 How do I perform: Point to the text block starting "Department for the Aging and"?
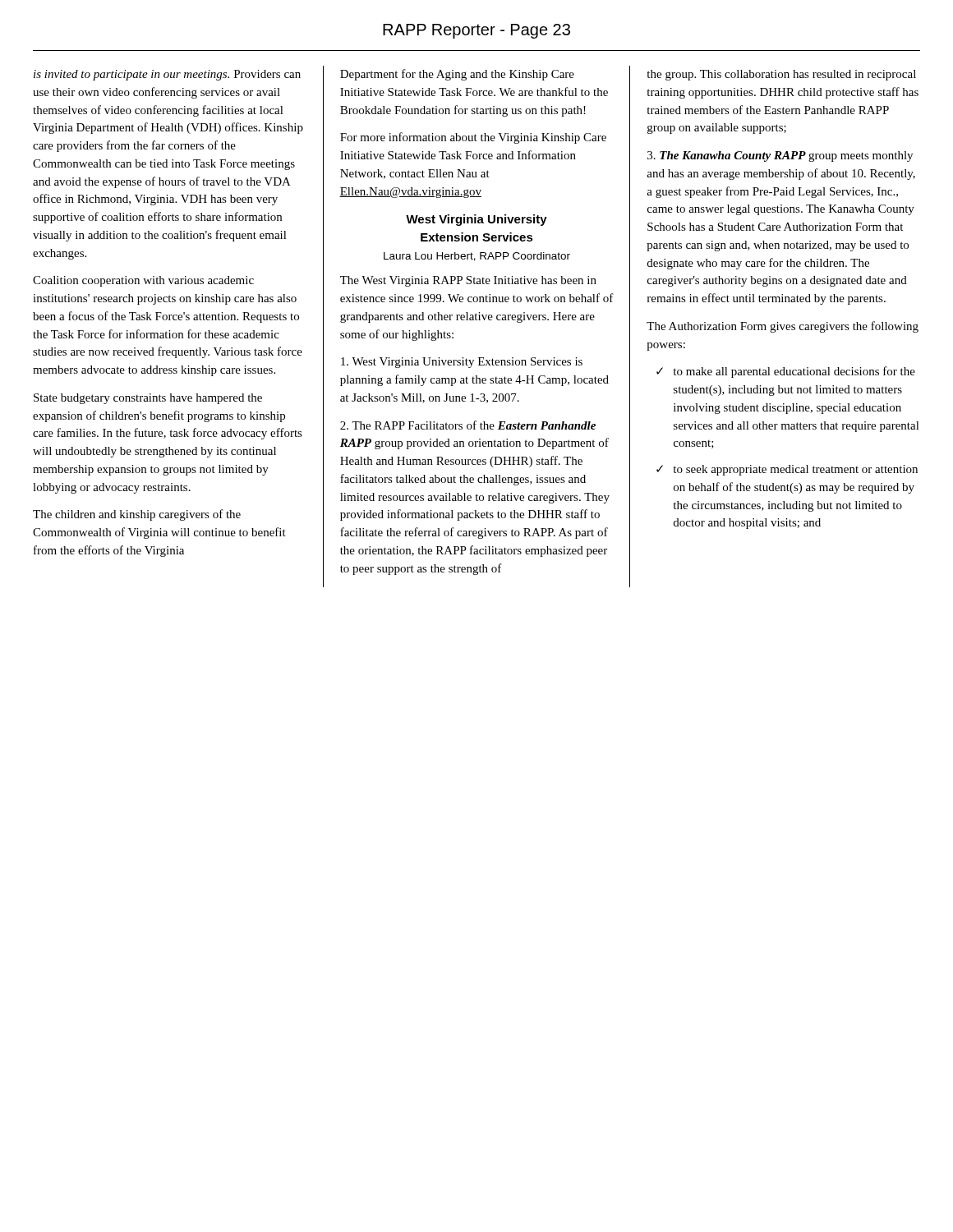pos(476,92)
